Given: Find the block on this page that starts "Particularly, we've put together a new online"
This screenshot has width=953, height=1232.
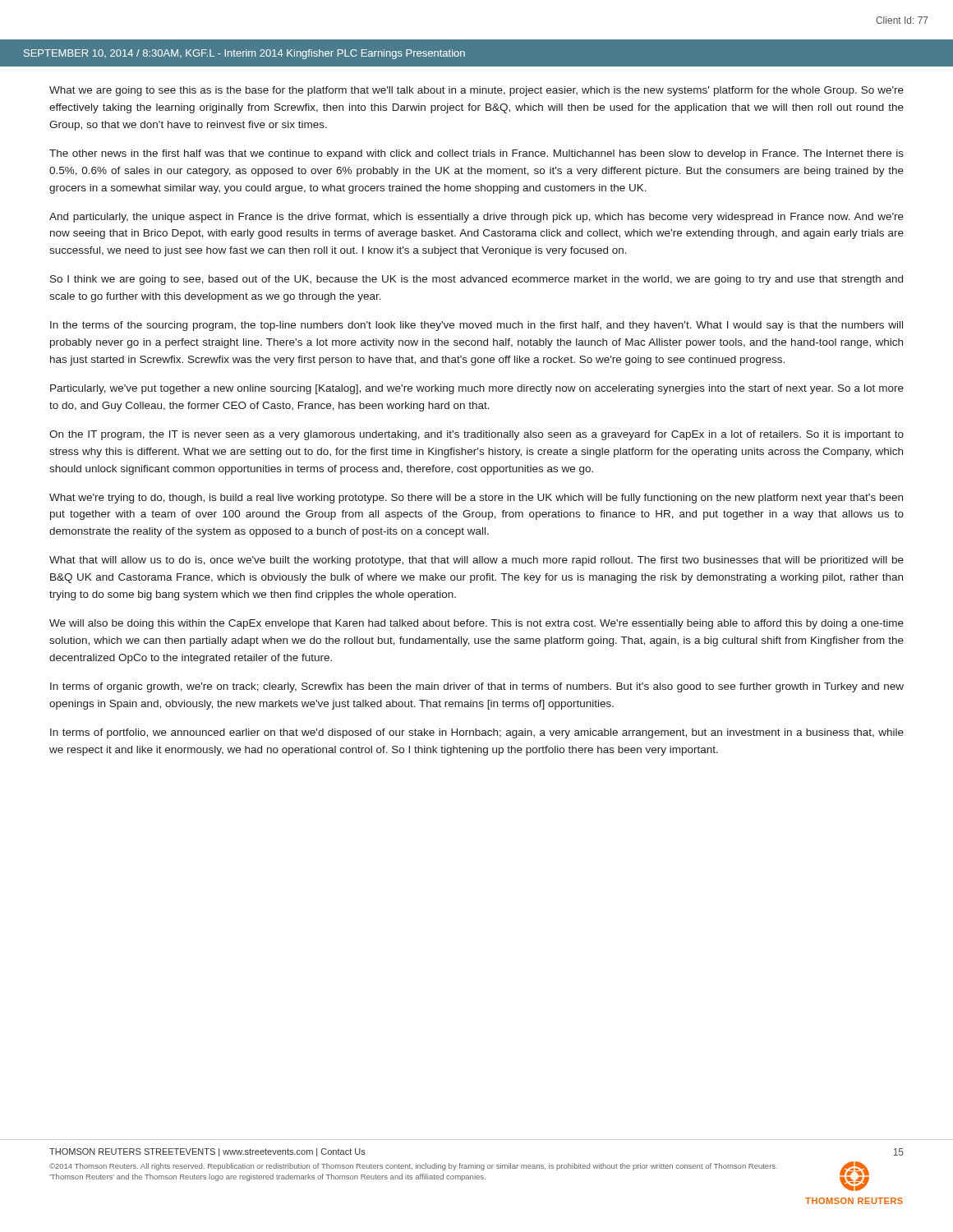Looking at the screenshot, I should [476, 397].
